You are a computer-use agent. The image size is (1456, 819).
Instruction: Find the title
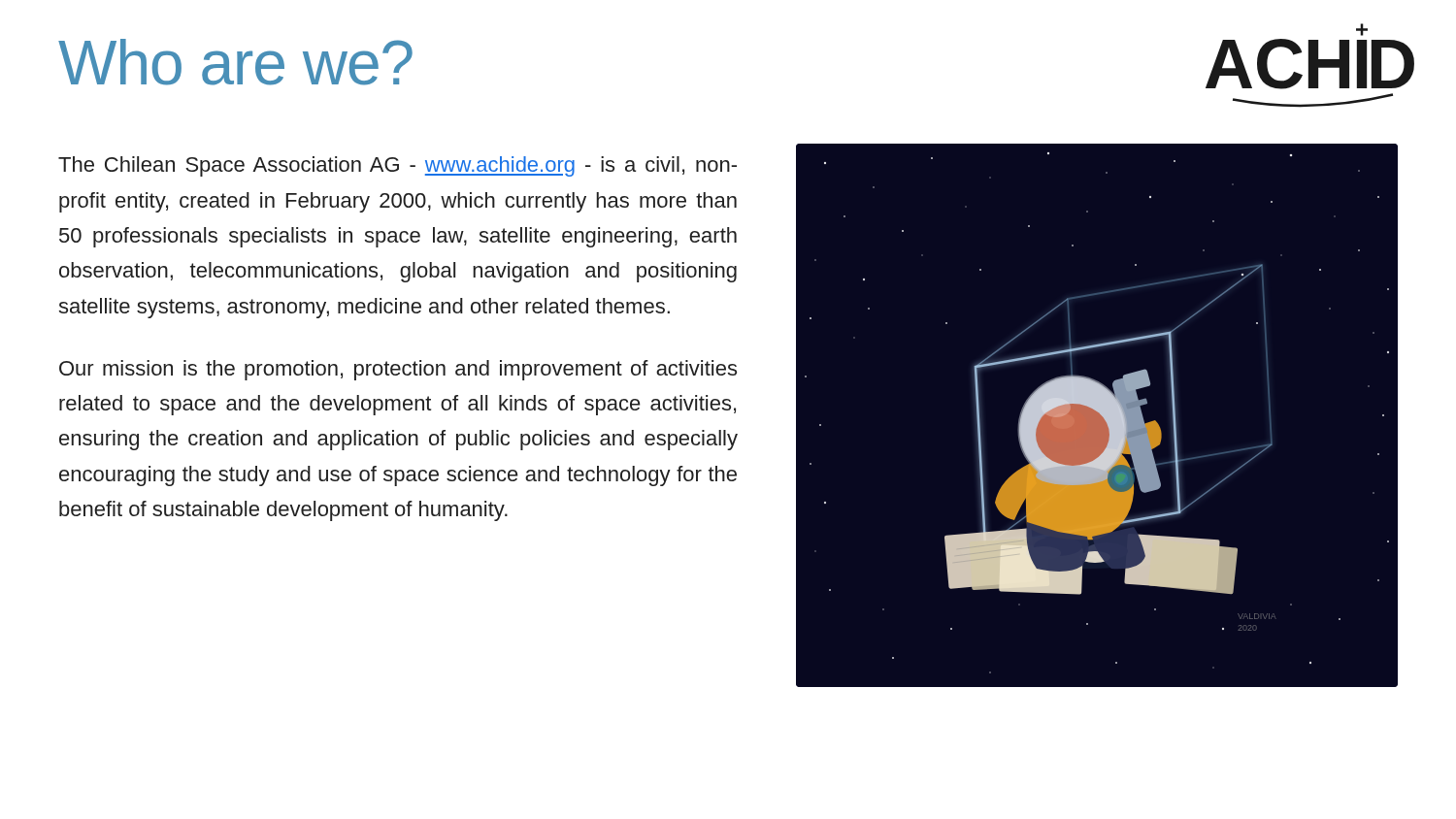[236, 64]
